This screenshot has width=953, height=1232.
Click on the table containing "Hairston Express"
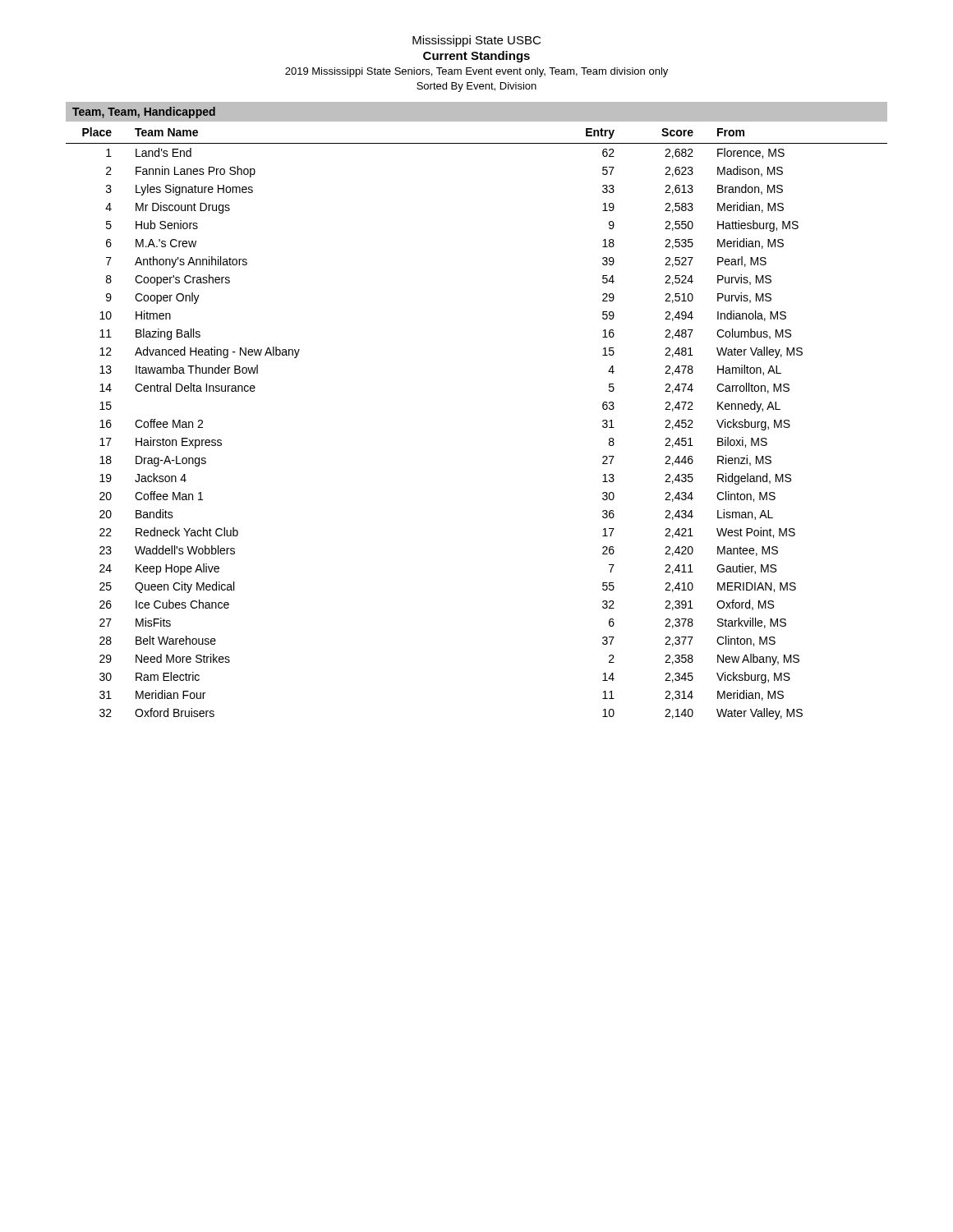pyautogui.click(x=476, y=422)
